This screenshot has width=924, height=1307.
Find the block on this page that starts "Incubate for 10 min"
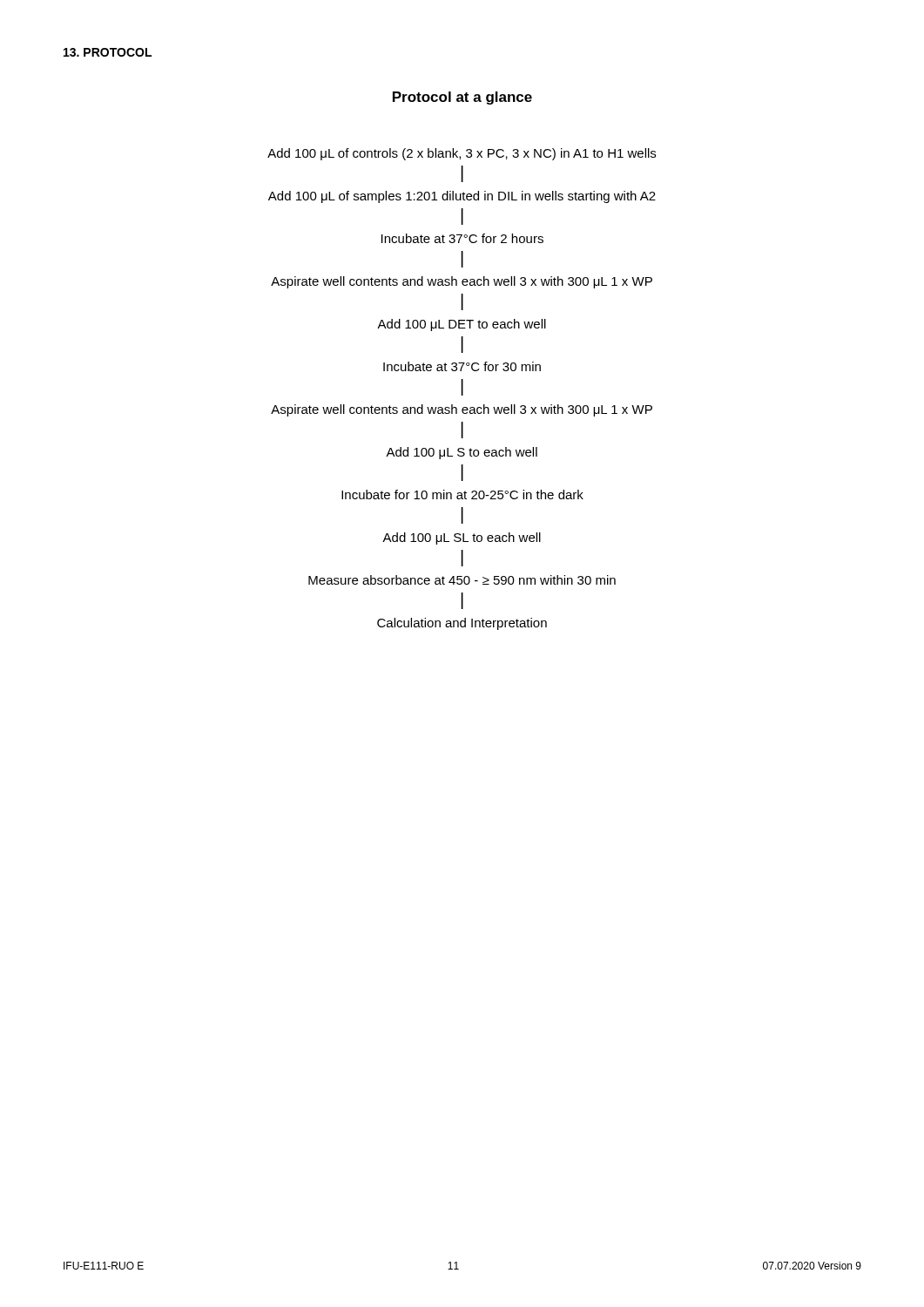click(462, 495)
